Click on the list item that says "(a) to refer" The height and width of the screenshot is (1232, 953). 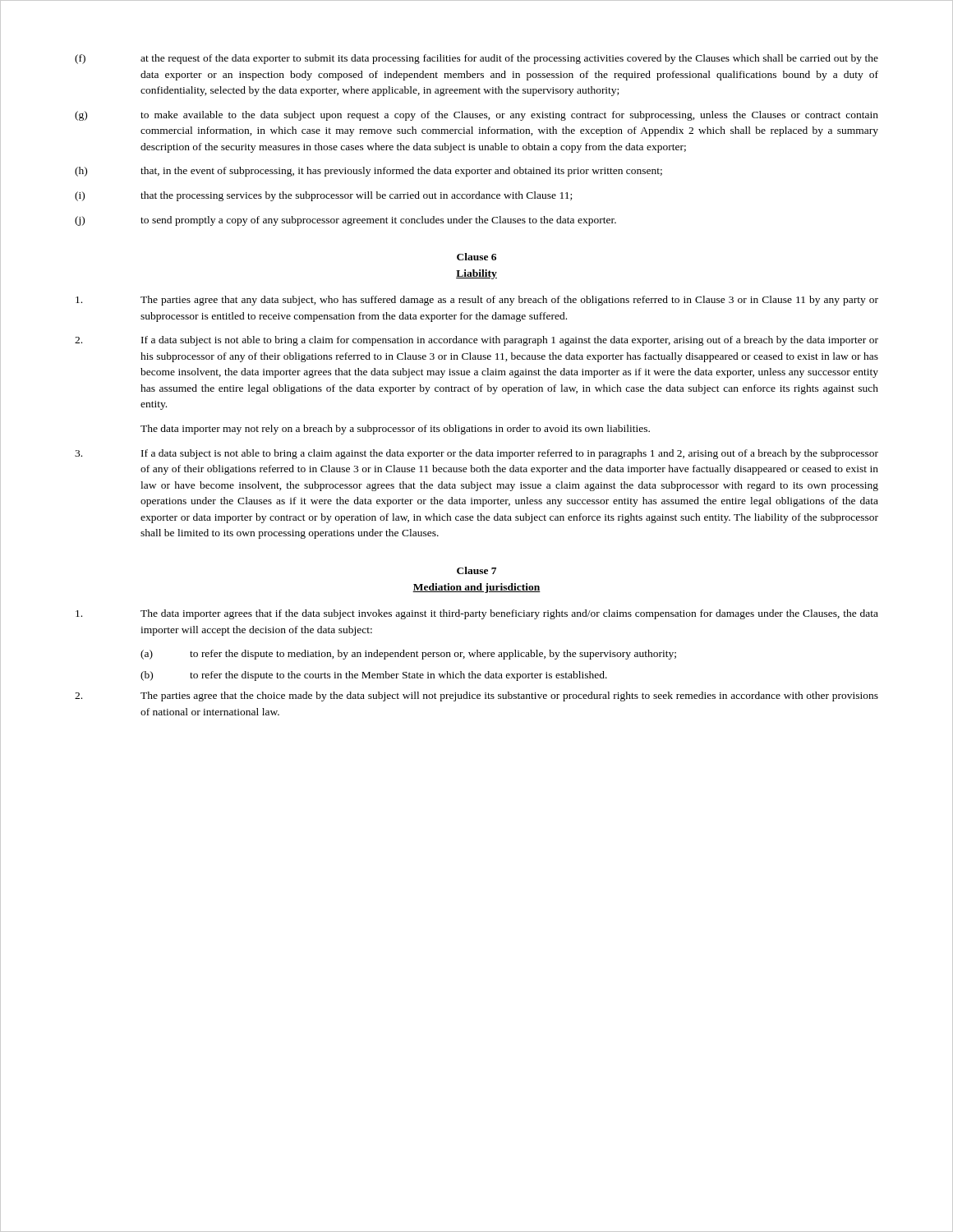[509, 654]
